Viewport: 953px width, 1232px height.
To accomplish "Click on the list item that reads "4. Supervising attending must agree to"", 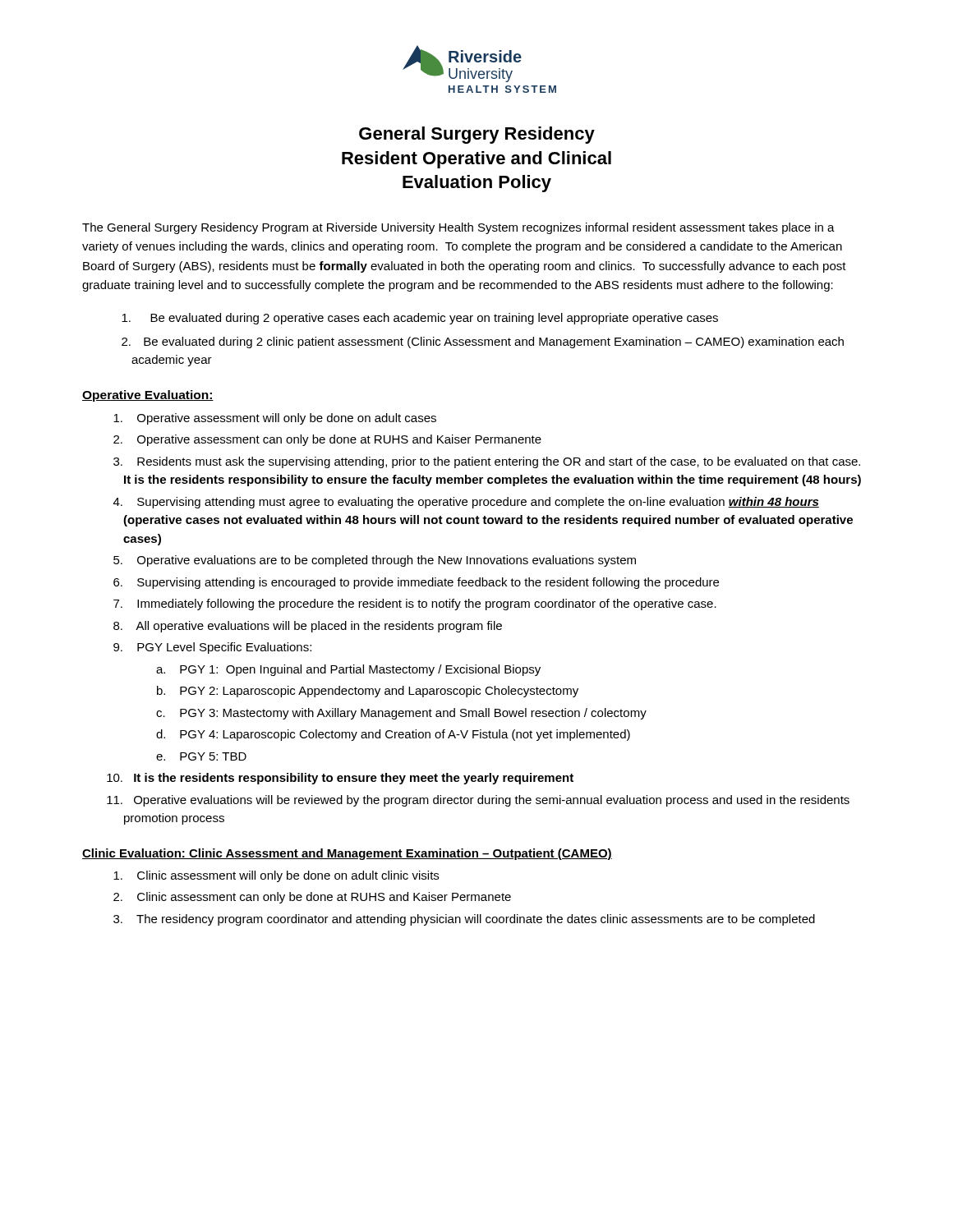I will click(x=488, y=519).
